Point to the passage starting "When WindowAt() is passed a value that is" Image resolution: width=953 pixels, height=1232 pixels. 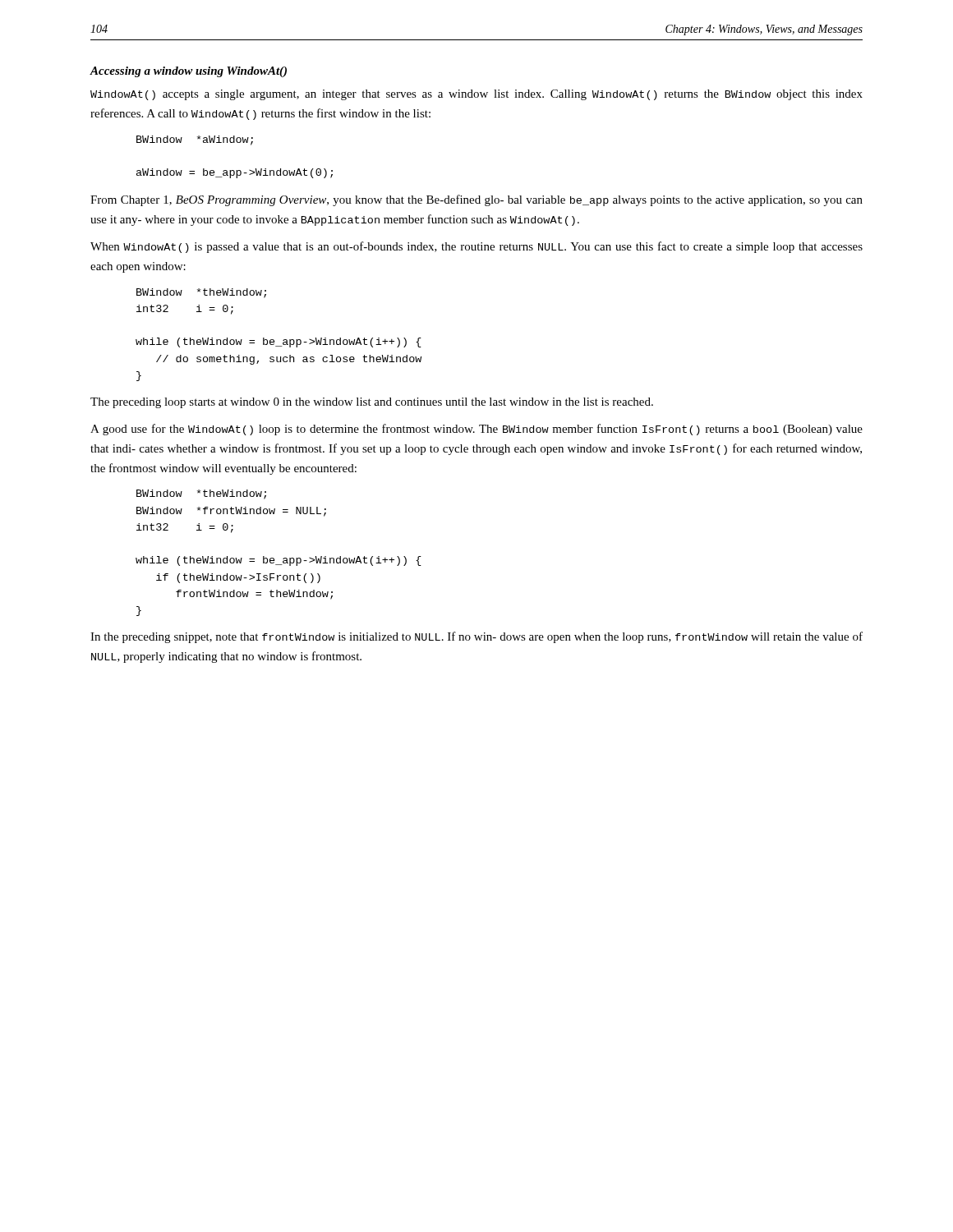[476, 257]
